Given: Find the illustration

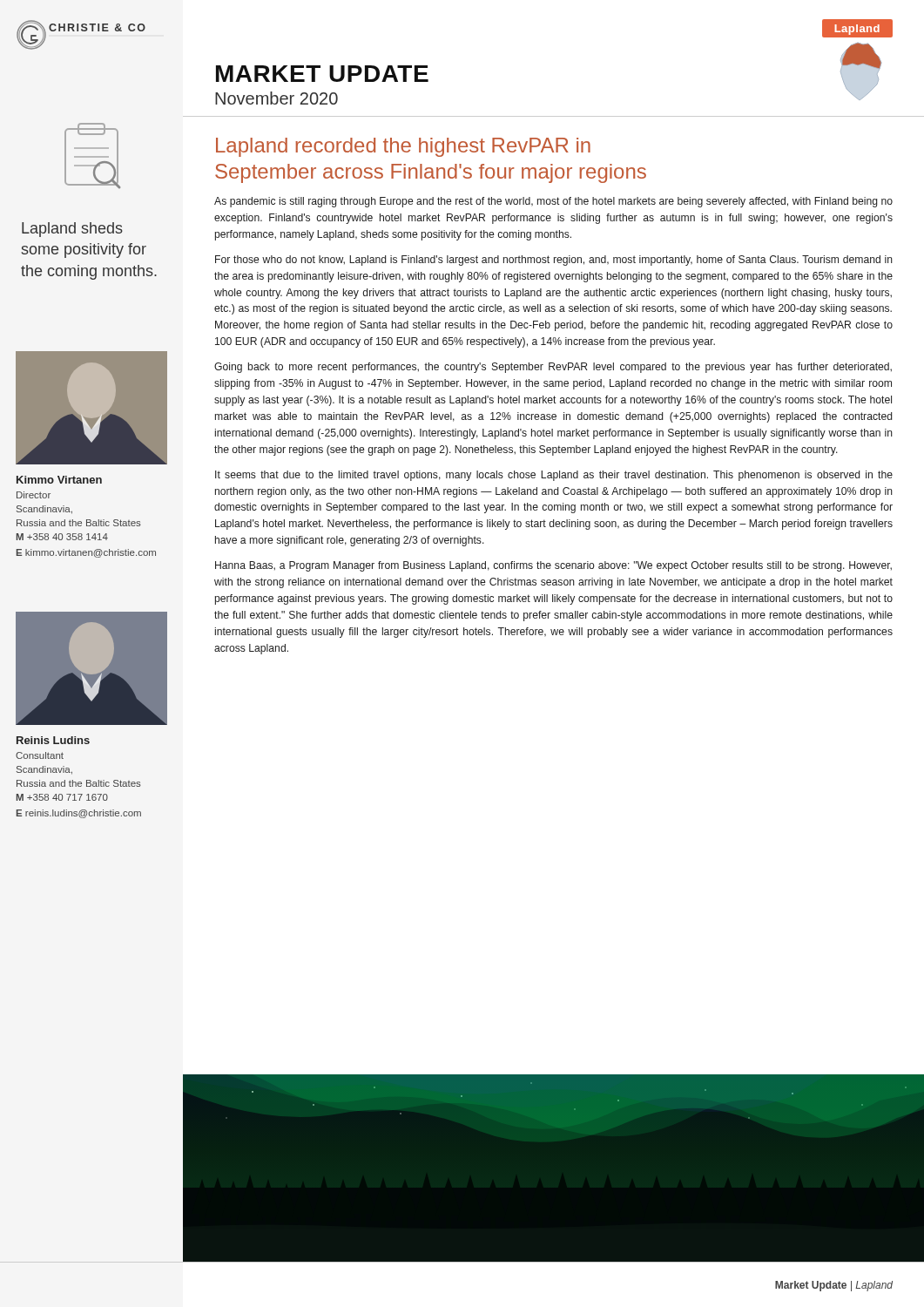Looking at the screenshot, I should tap(91, 162).
